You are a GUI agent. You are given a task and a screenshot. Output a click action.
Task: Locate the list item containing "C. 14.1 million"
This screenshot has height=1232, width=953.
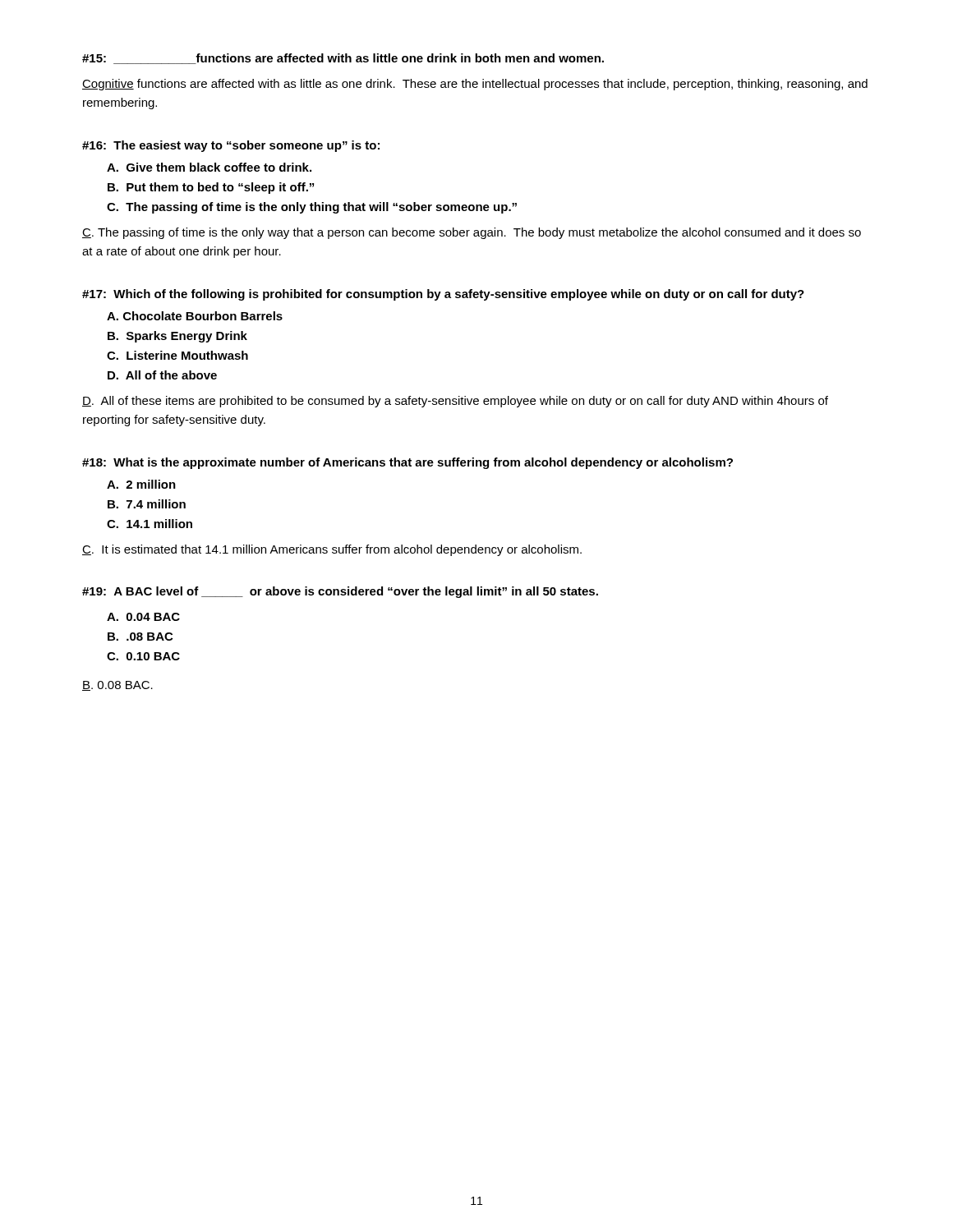pos(150,524)
